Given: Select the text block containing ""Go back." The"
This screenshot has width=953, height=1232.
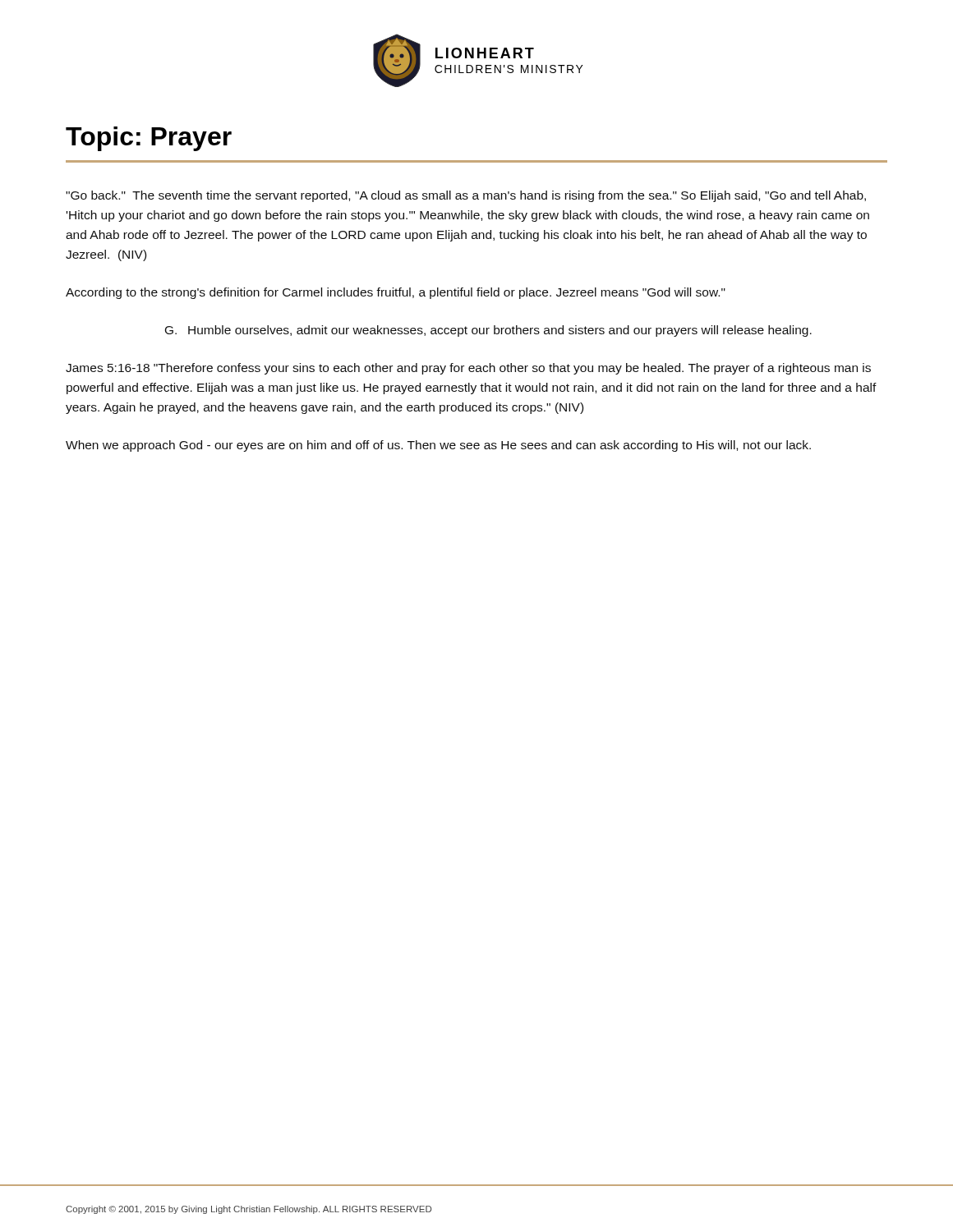Looking at the screenshot, I should click(468, 225).
